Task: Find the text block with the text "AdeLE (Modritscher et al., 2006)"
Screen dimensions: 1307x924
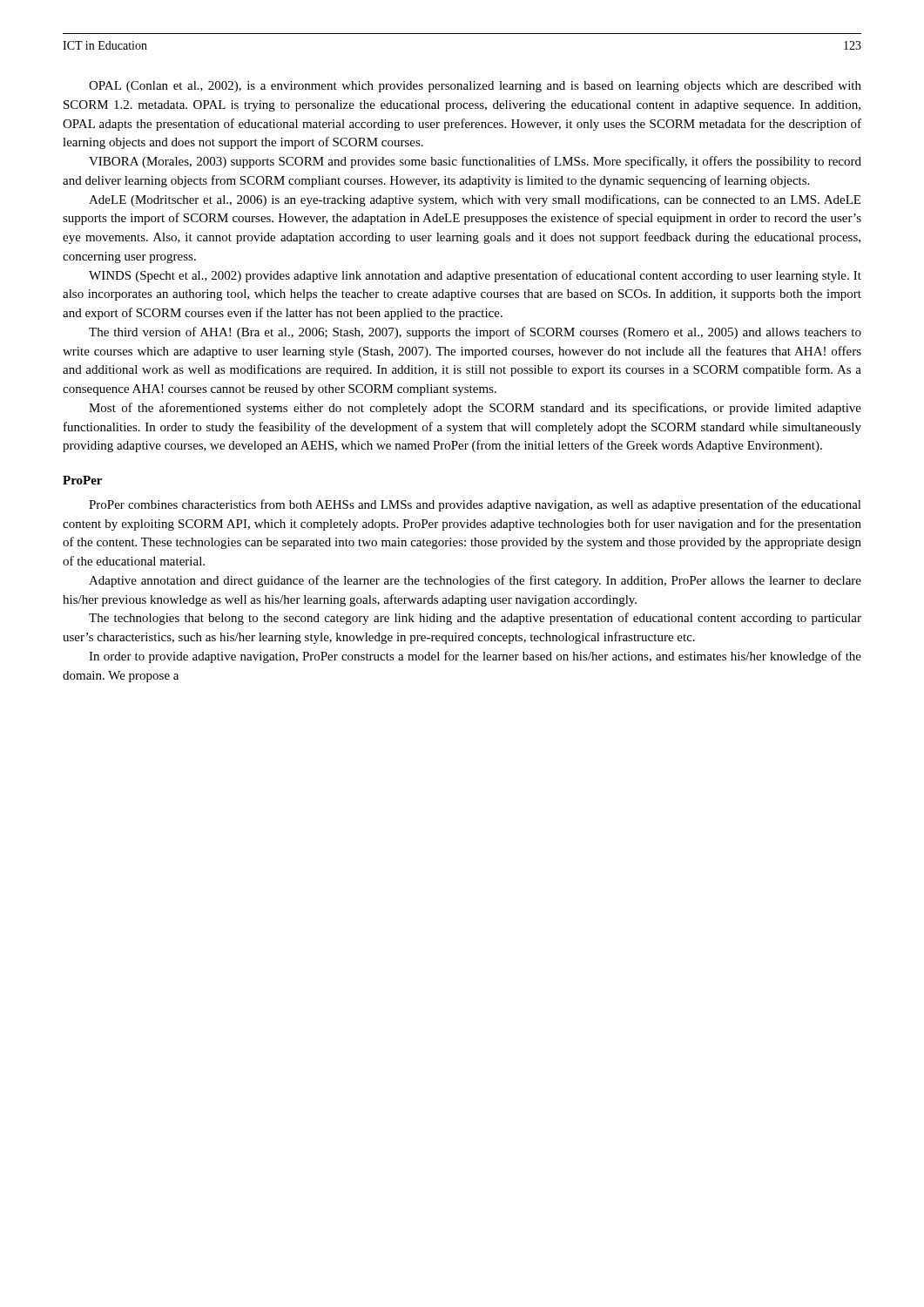Action: (462, 228)
